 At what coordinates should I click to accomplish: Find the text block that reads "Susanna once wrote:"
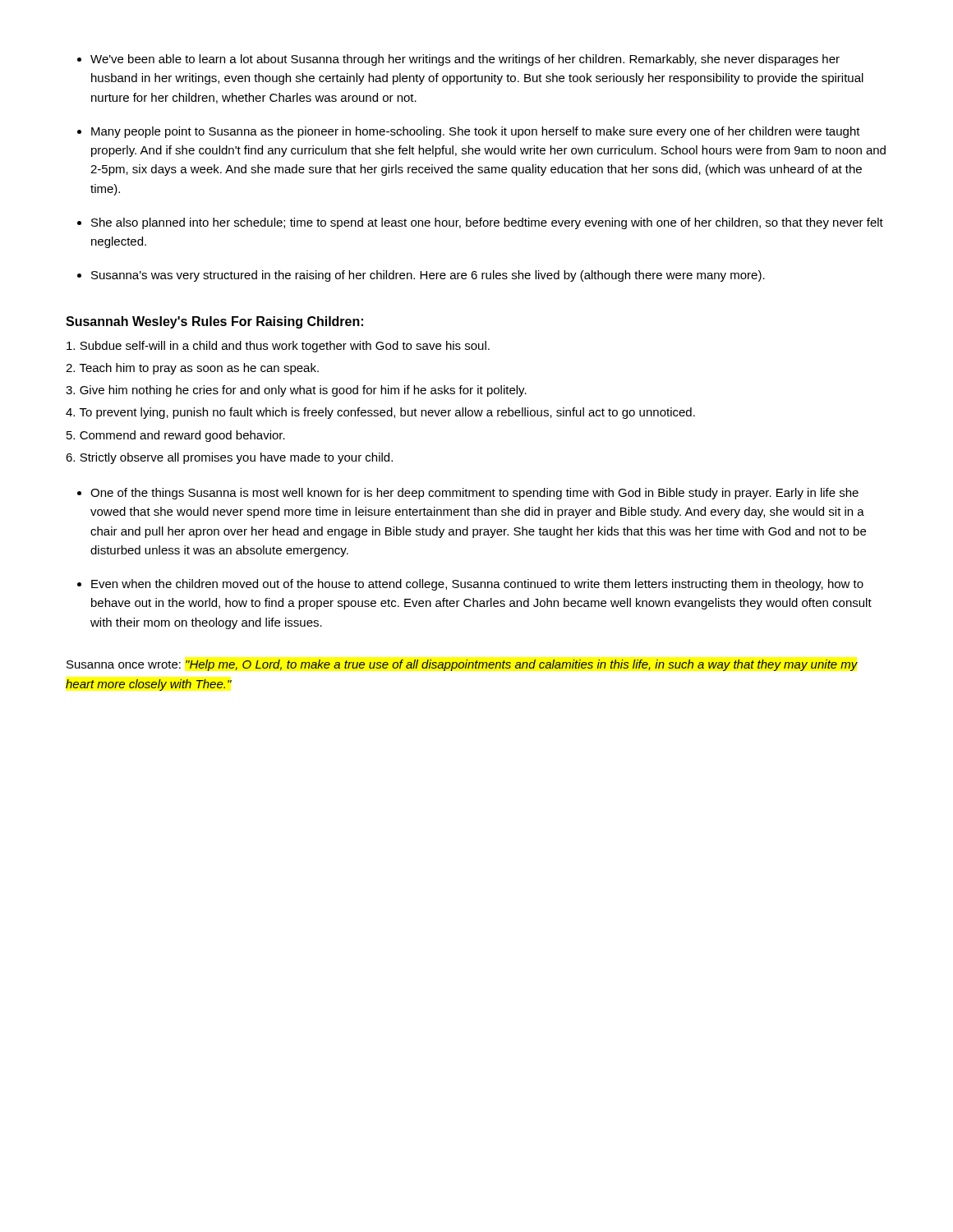point(461,674)
